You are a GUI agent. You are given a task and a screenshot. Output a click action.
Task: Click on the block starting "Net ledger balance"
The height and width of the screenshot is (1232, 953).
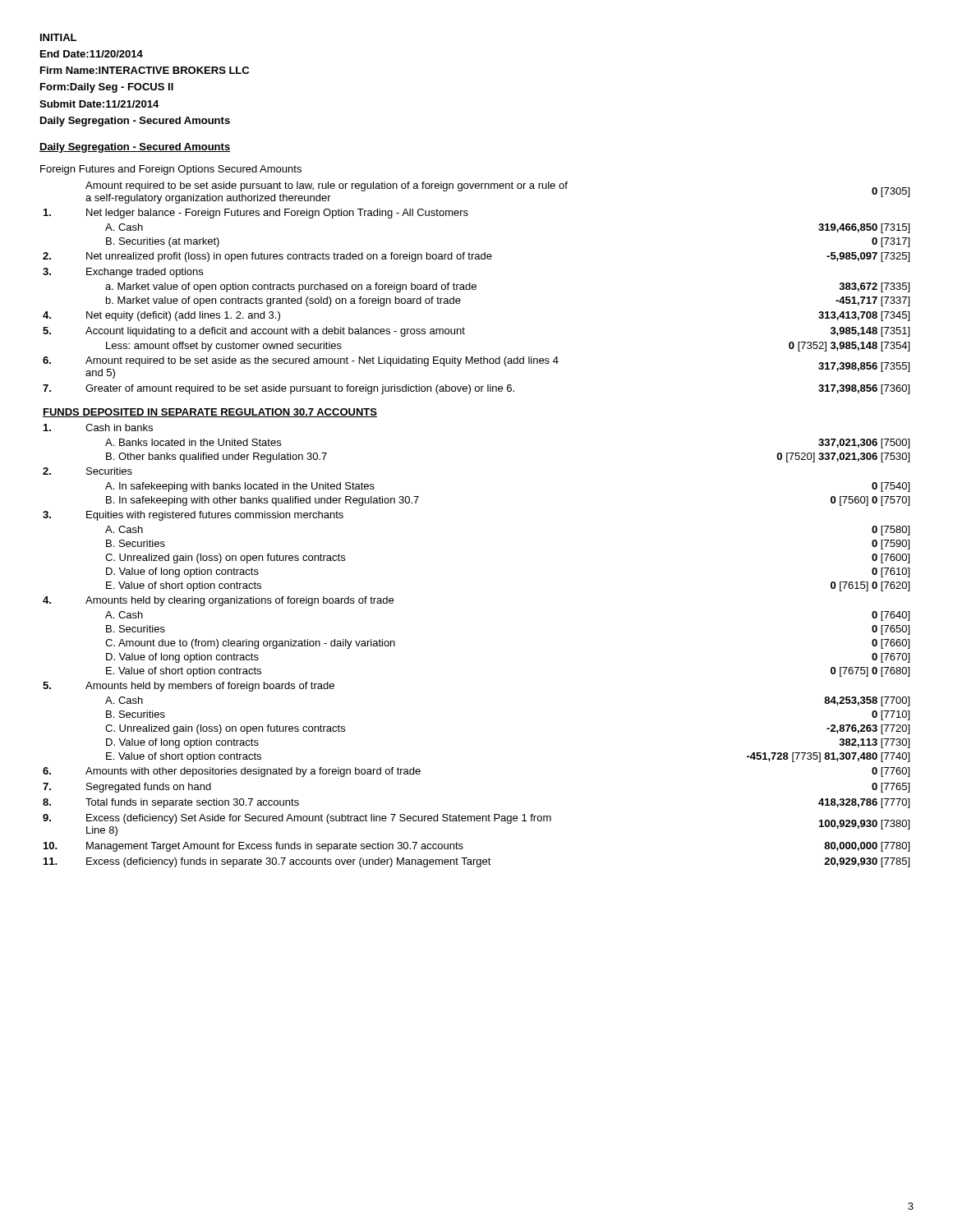(476, 212)
